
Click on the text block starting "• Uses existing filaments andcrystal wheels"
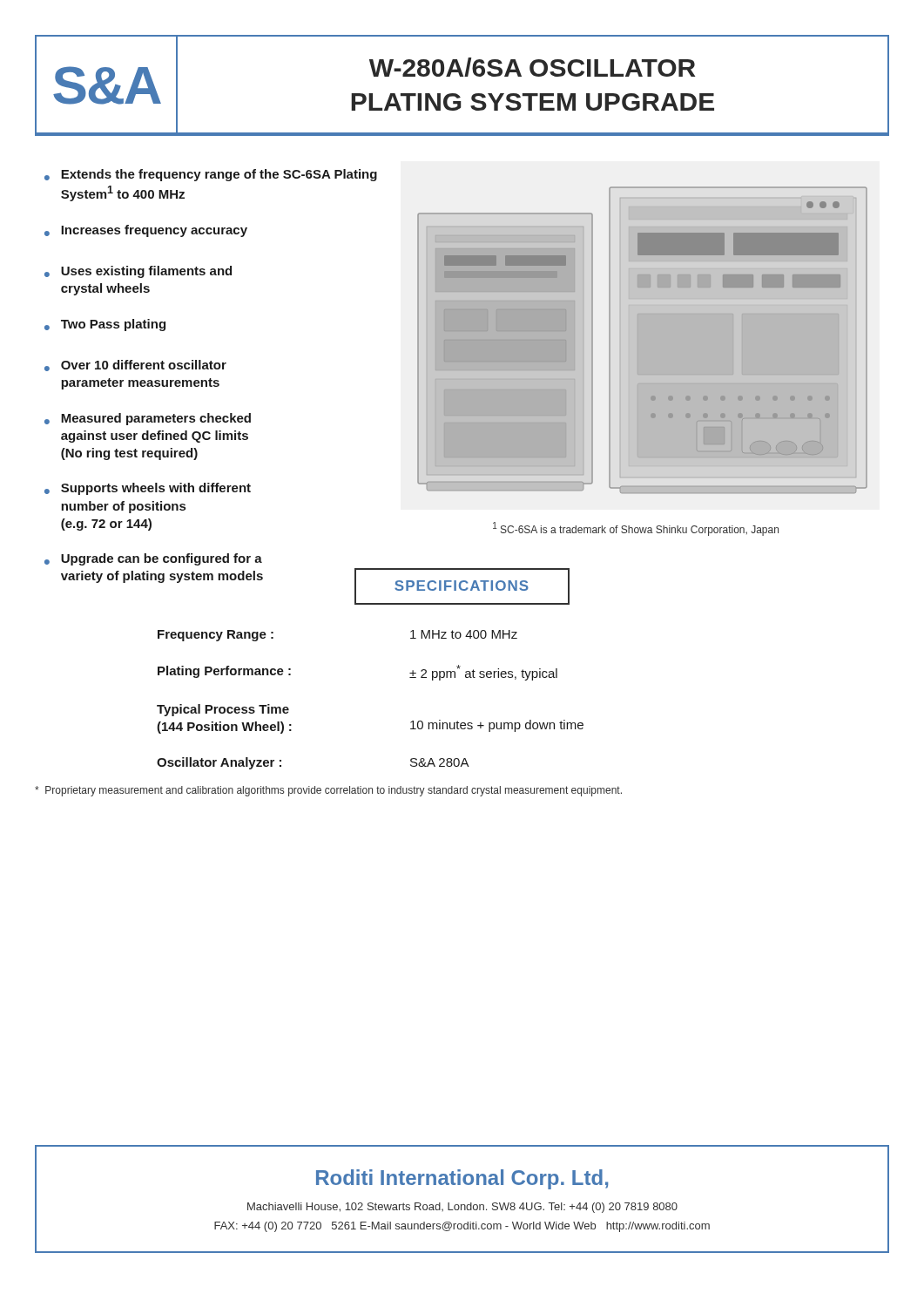click(138, 280)
